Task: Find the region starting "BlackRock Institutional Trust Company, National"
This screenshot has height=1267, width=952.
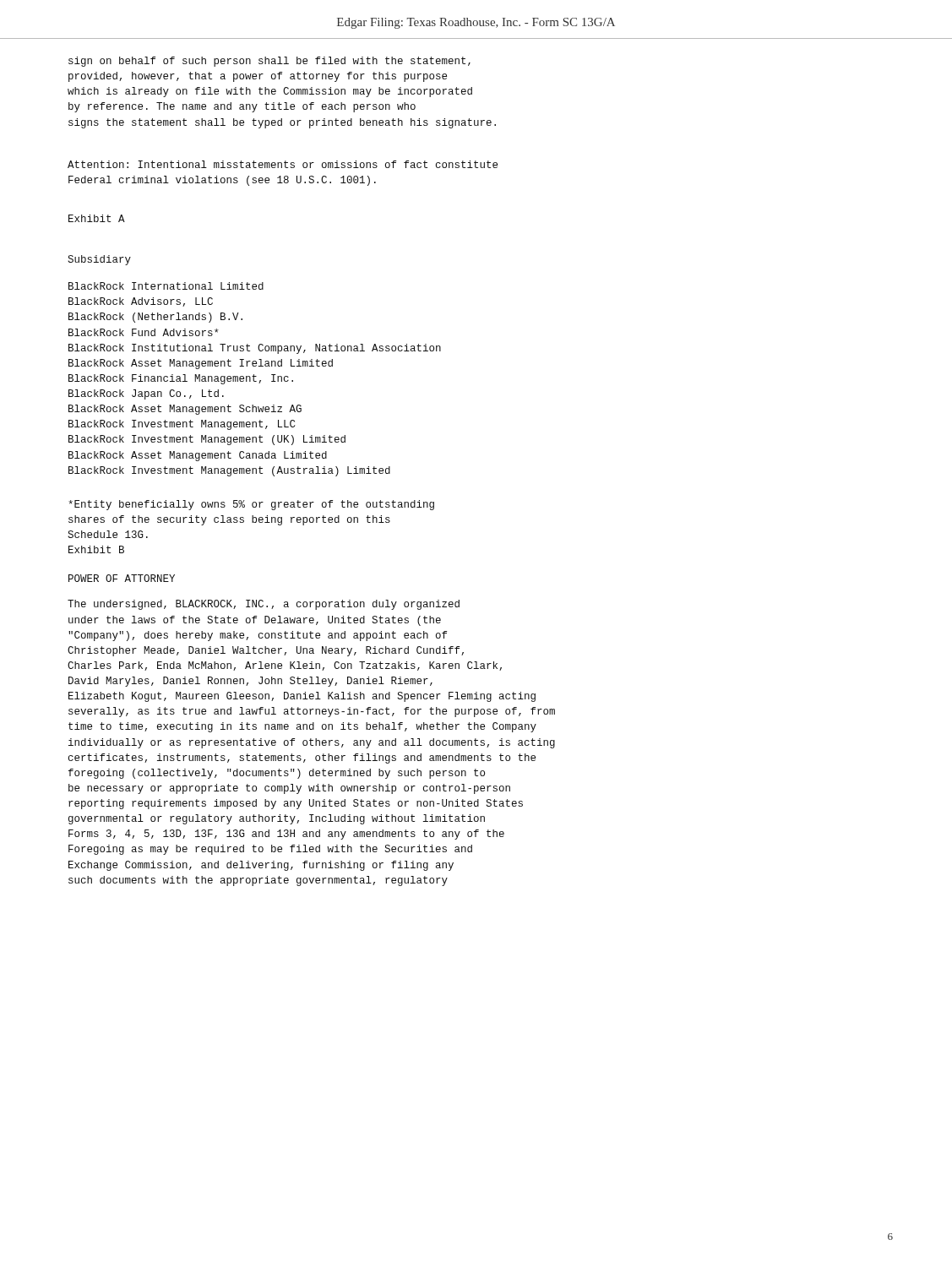Action: (x=255, y=349)
